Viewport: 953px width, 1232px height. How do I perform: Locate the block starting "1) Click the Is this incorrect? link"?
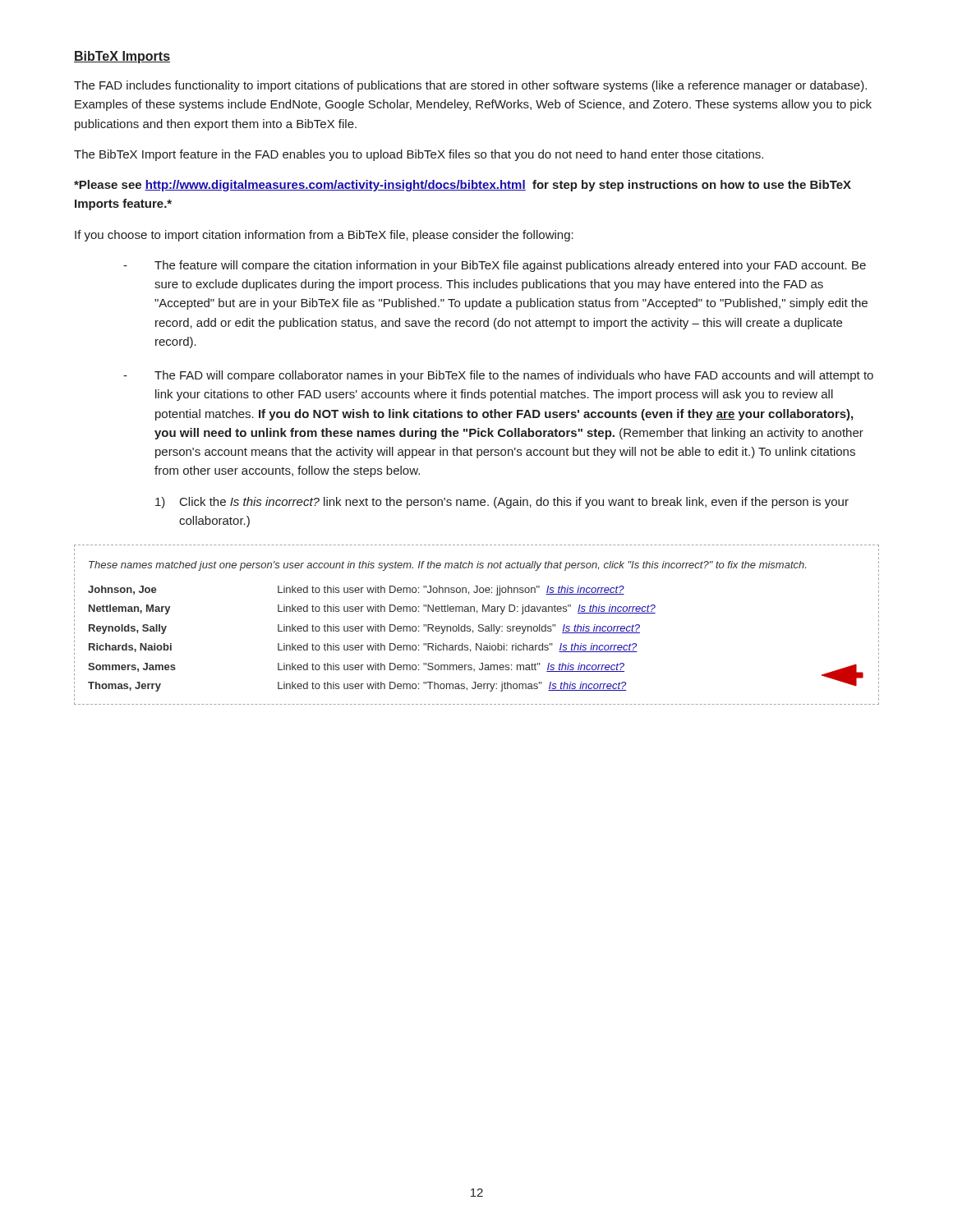tap(517, 511)
